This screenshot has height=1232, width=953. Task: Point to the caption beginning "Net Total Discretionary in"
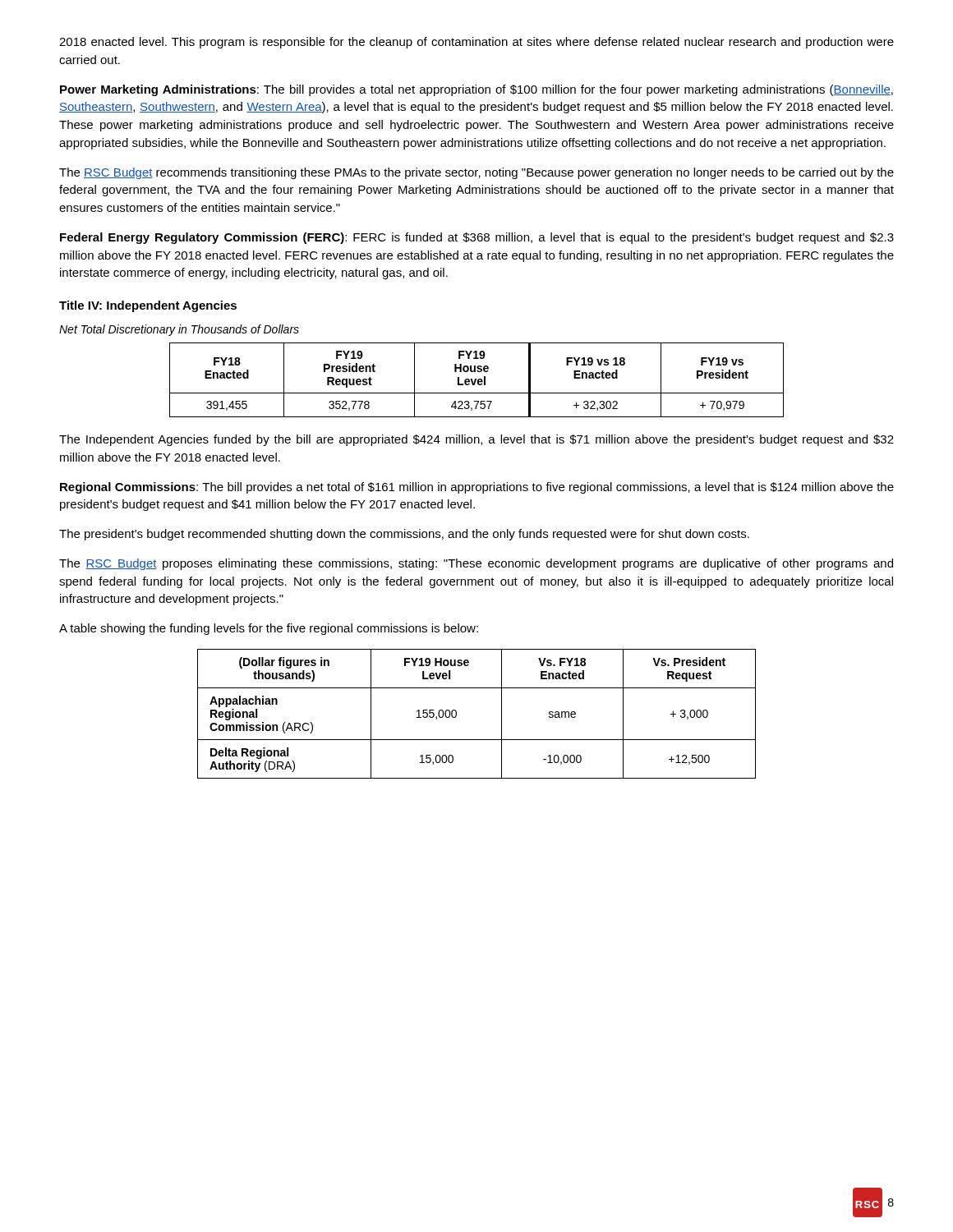click(179, 330)
